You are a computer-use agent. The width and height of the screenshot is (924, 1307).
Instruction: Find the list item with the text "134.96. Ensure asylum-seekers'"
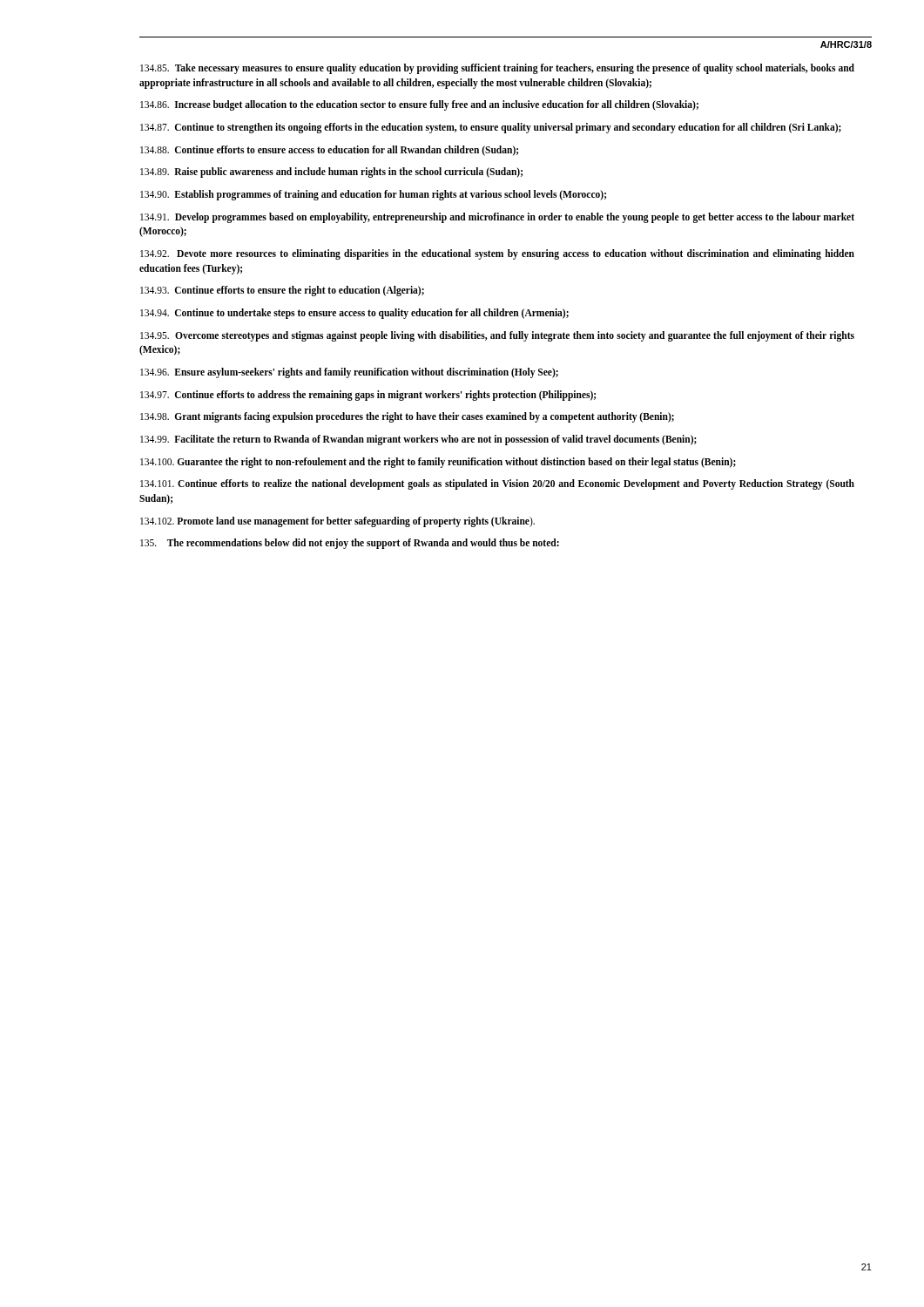coord(349,372)
